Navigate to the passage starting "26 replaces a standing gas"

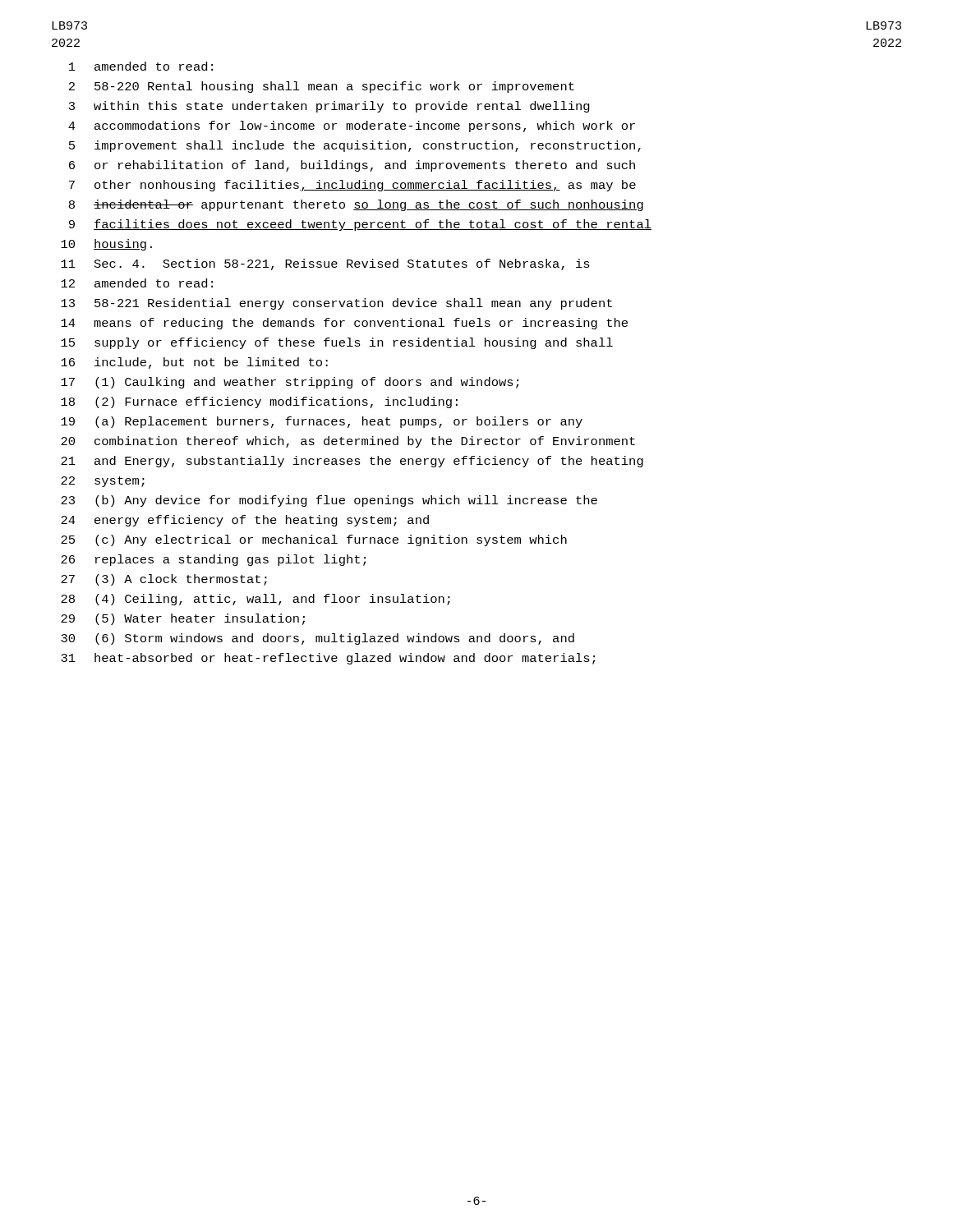(x=213, y=560)
